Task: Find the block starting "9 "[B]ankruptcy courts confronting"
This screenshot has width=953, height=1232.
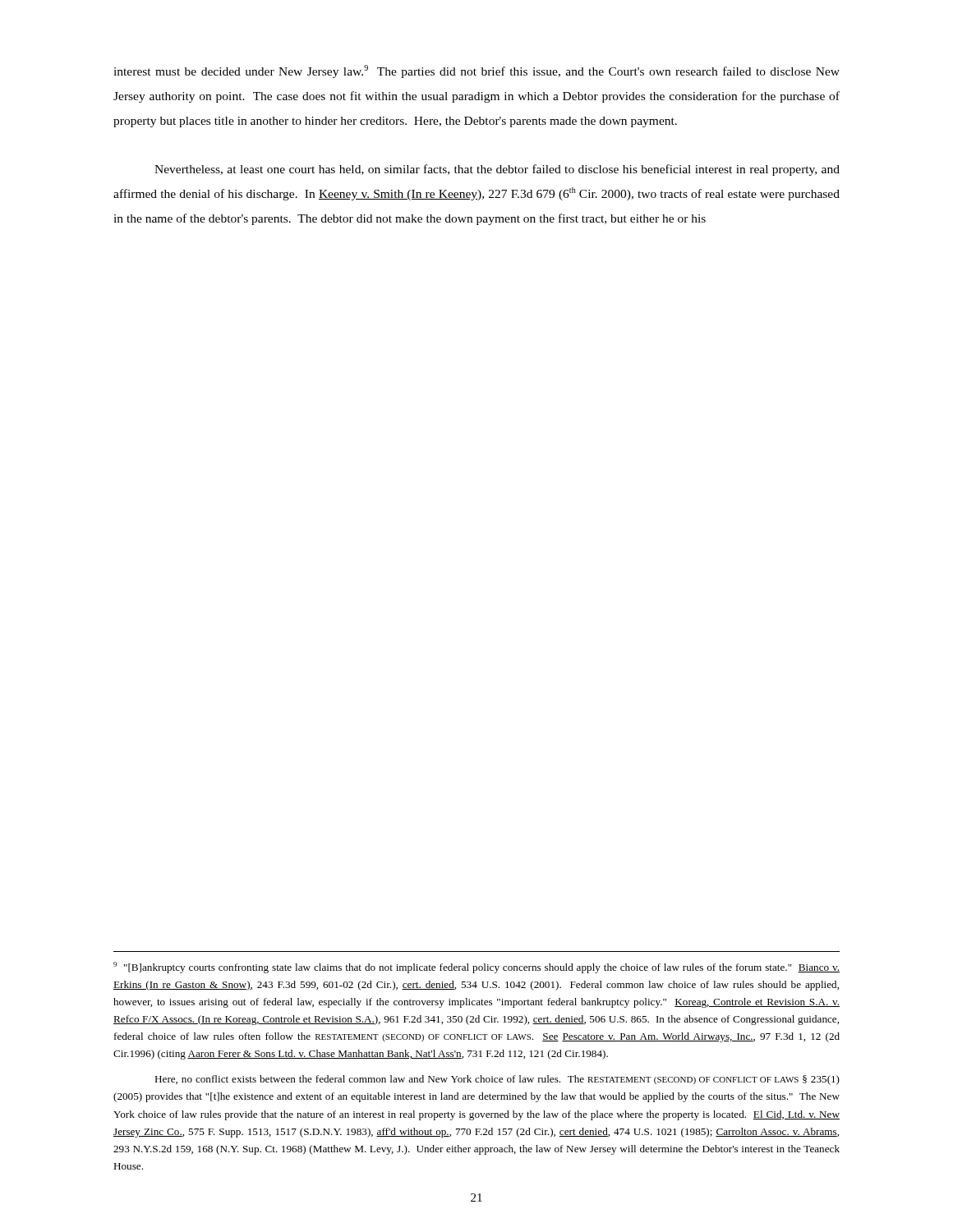Action: 476,1066
